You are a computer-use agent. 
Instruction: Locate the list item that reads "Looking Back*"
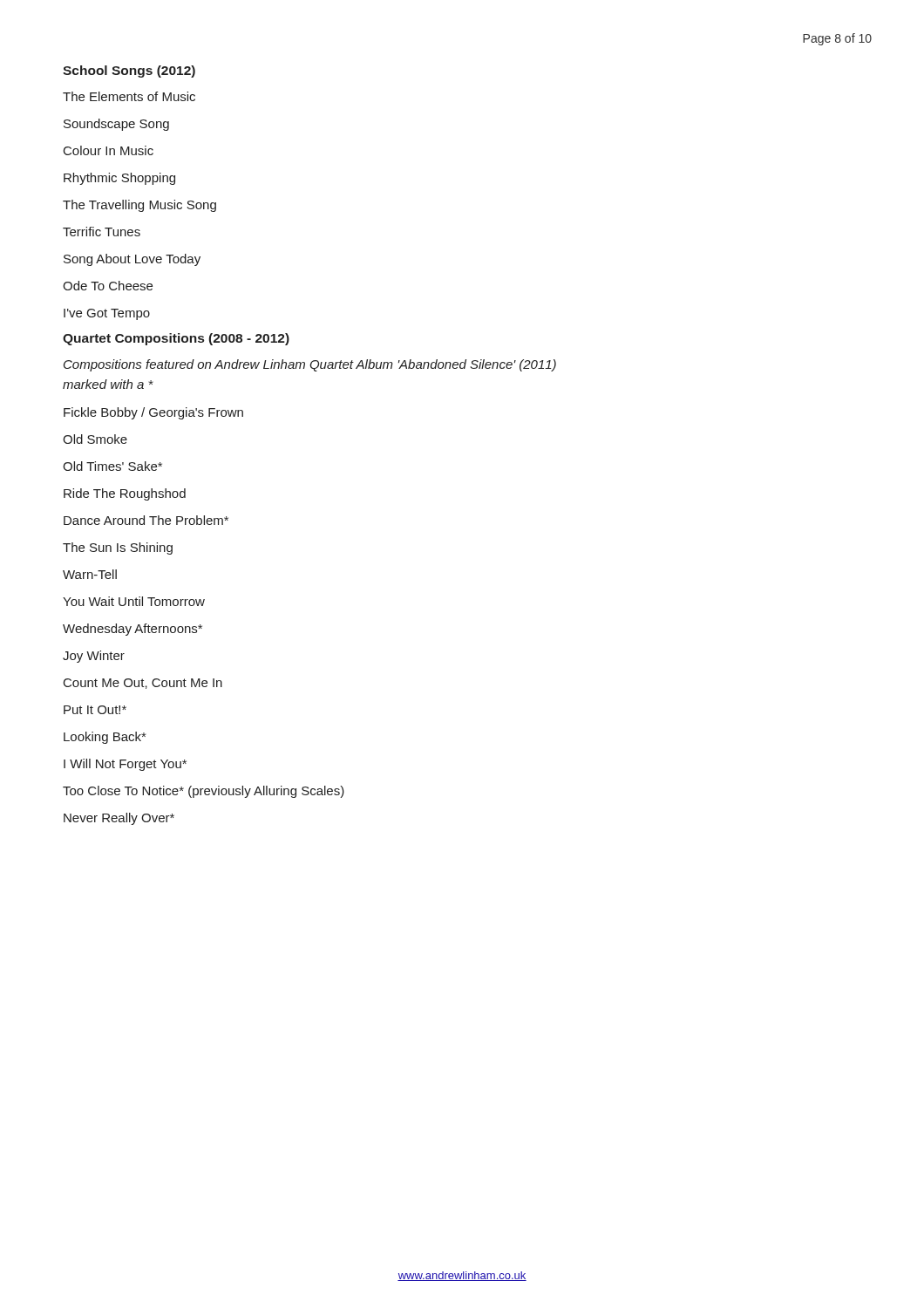[105, 736]
